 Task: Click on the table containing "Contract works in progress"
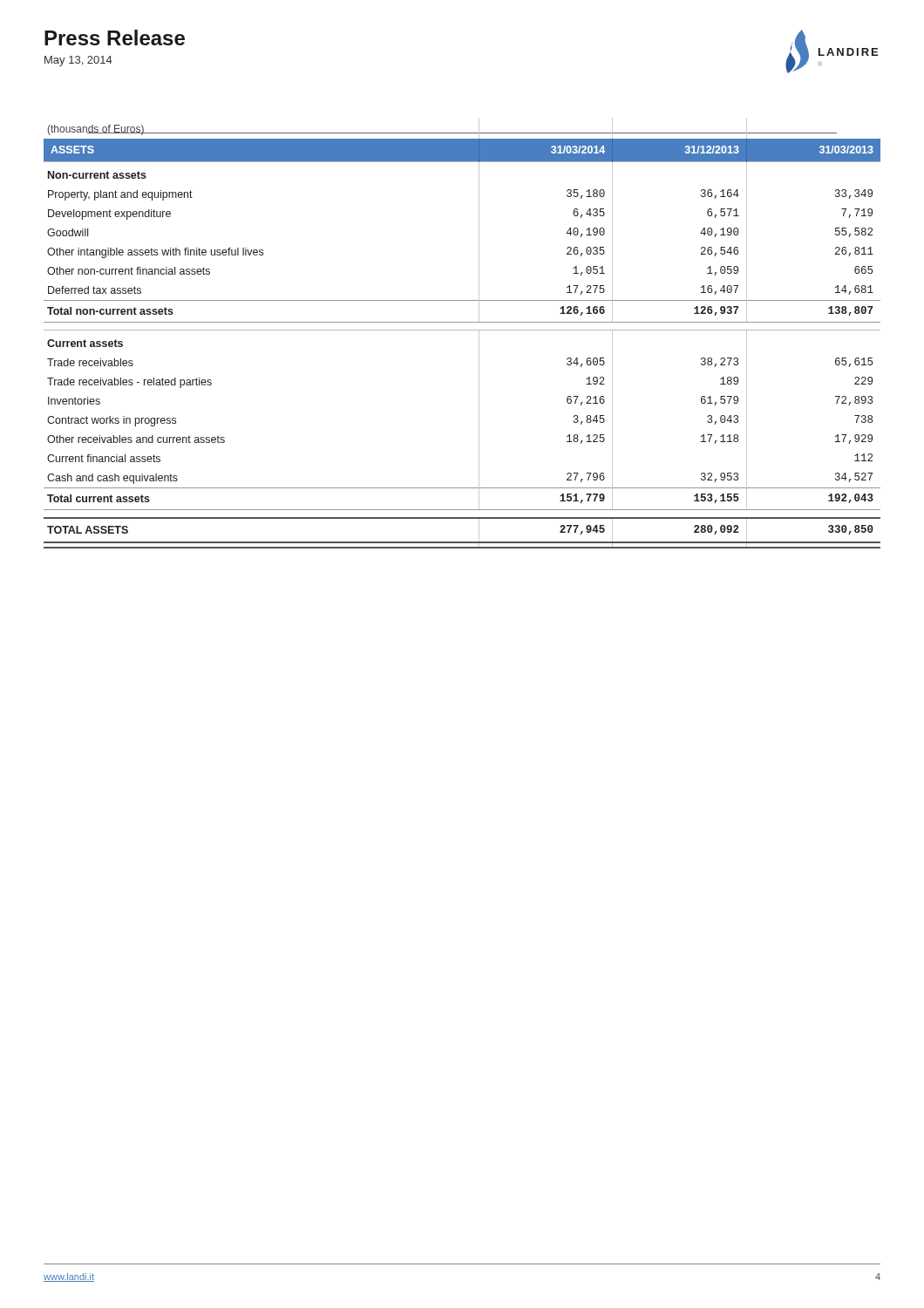pos(462,333)
